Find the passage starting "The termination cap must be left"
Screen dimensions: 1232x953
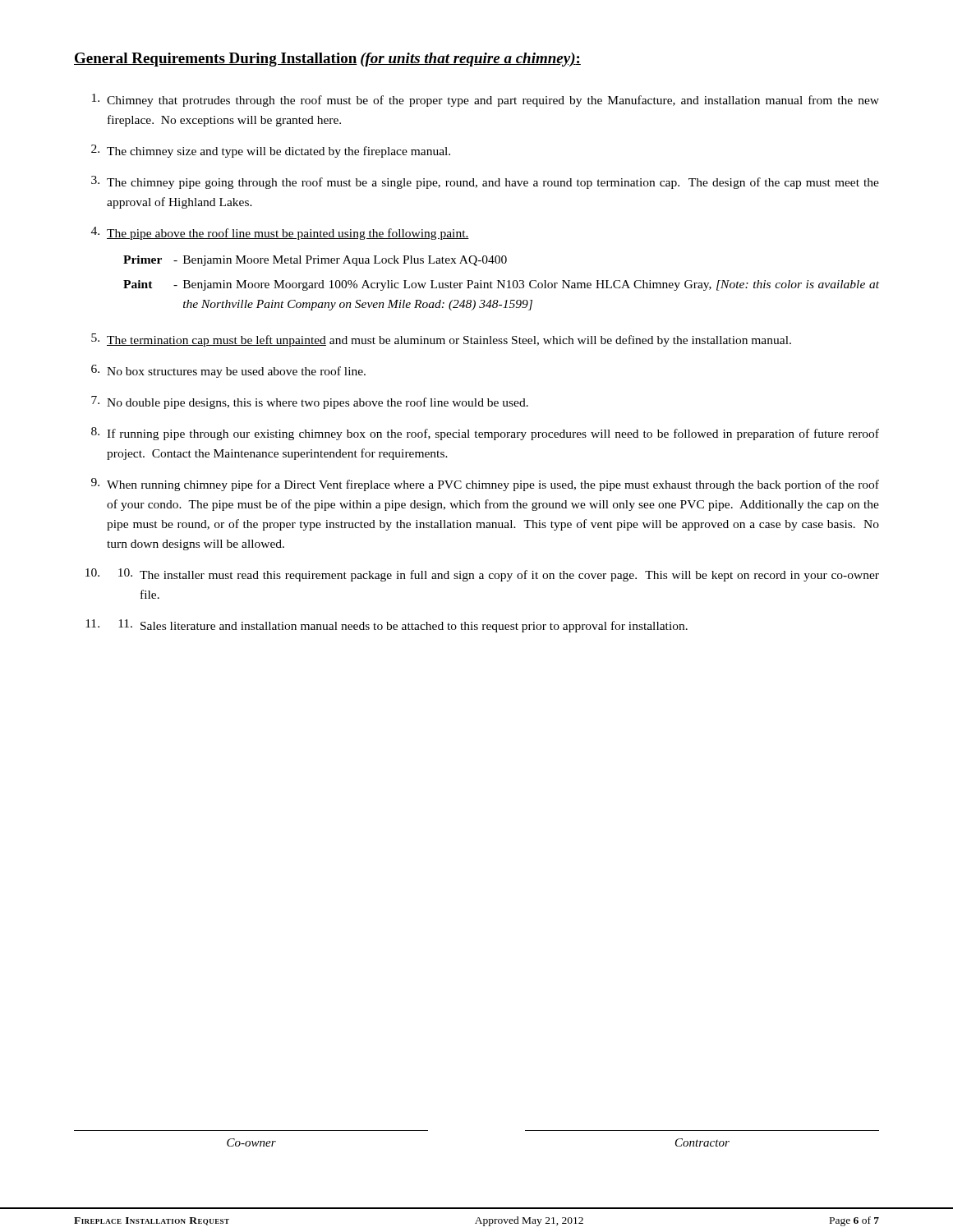tap(493, 340)
